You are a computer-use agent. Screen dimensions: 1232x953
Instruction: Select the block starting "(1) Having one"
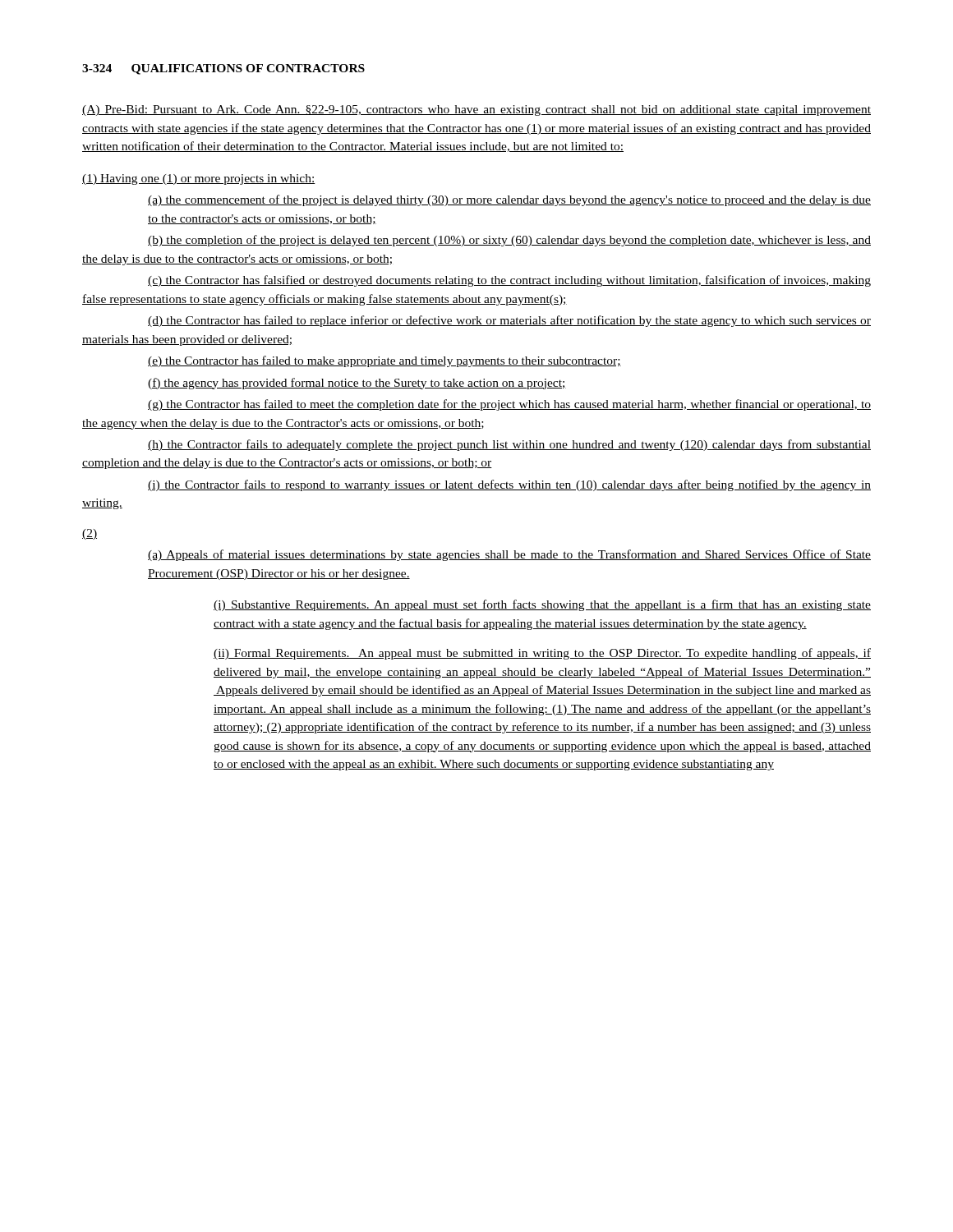[199, 178]
